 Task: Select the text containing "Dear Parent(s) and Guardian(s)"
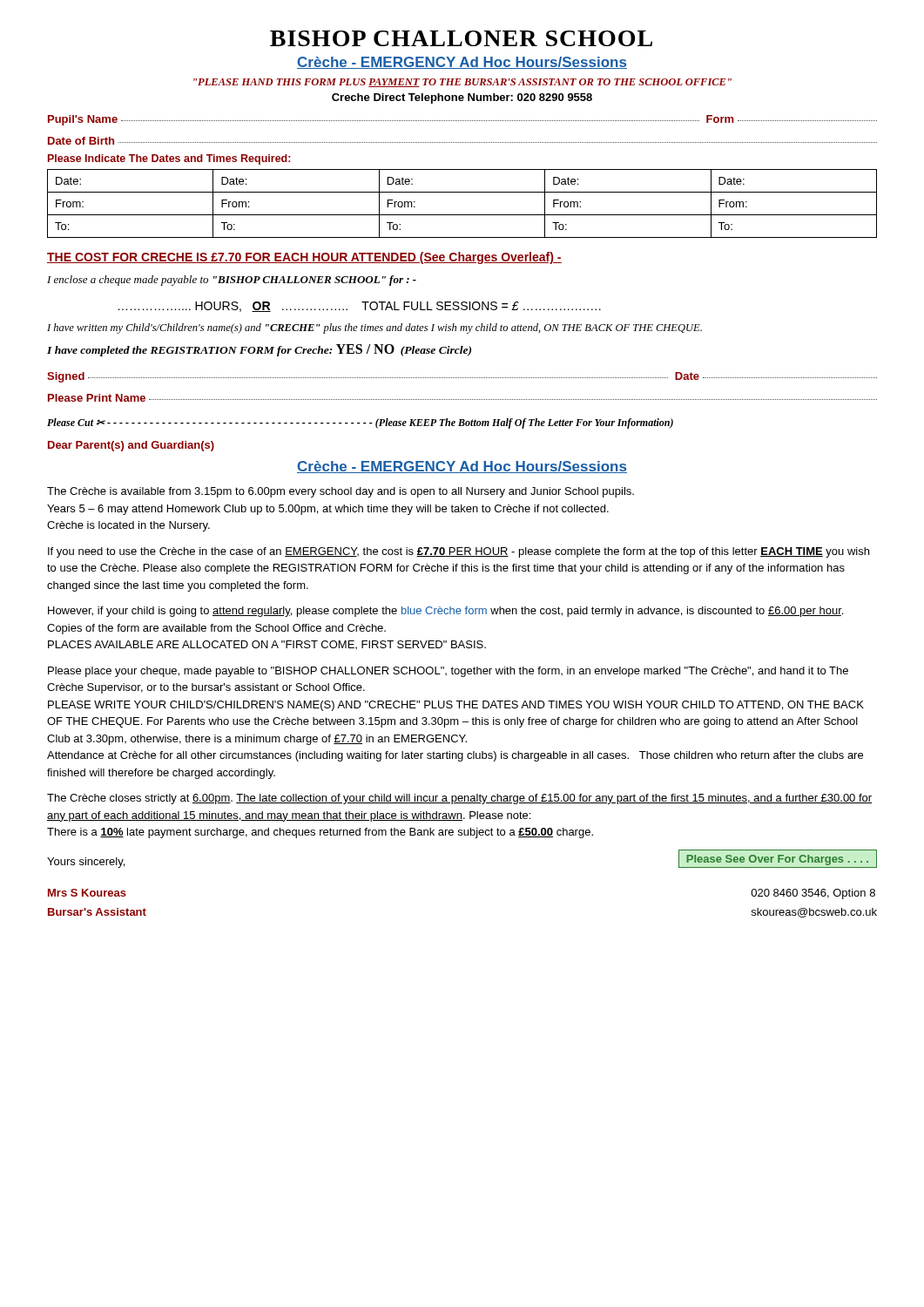tap(131, 445)
